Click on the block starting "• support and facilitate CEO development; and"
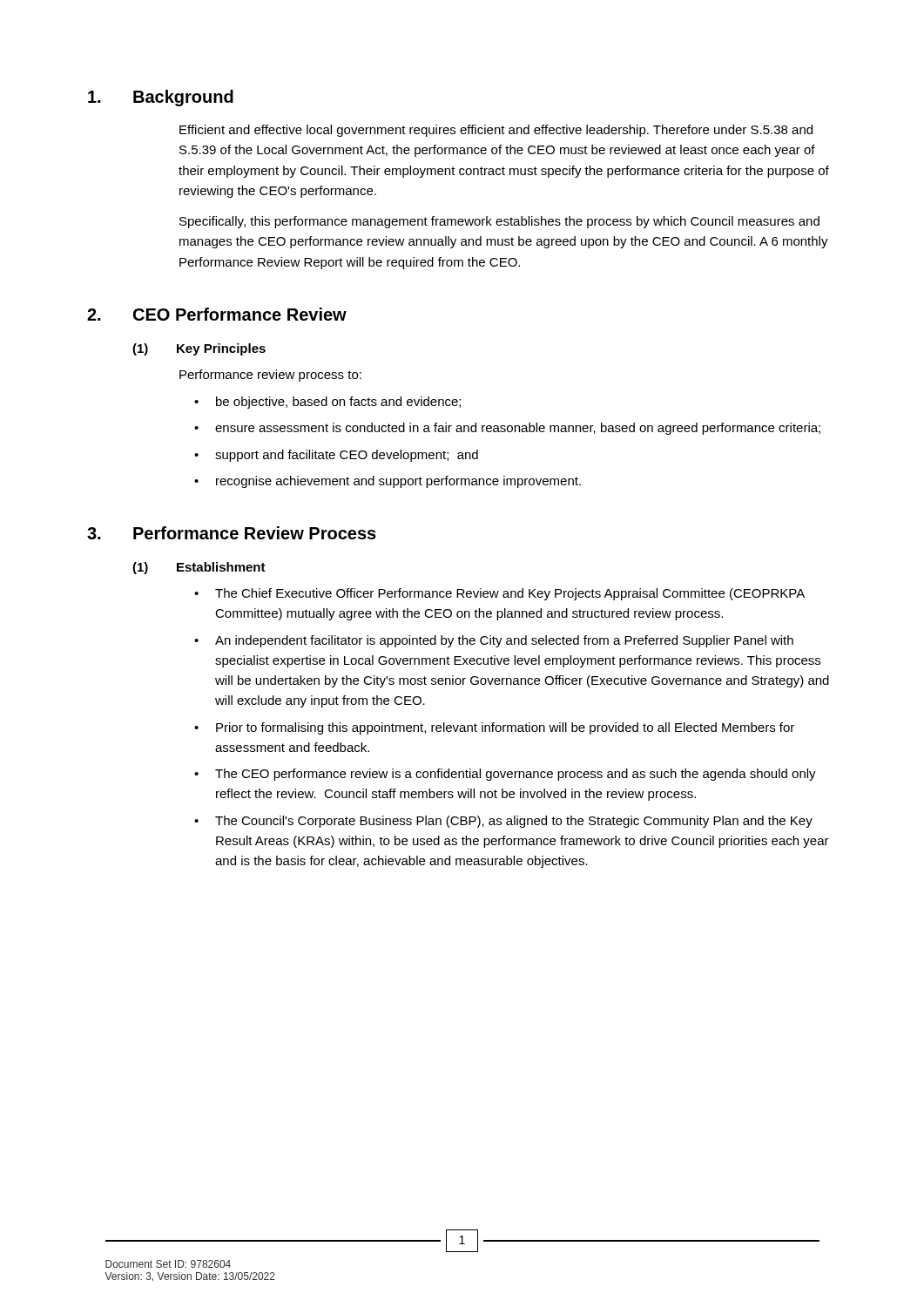The height and width of the screenshot is (1307, 924). 336,456
